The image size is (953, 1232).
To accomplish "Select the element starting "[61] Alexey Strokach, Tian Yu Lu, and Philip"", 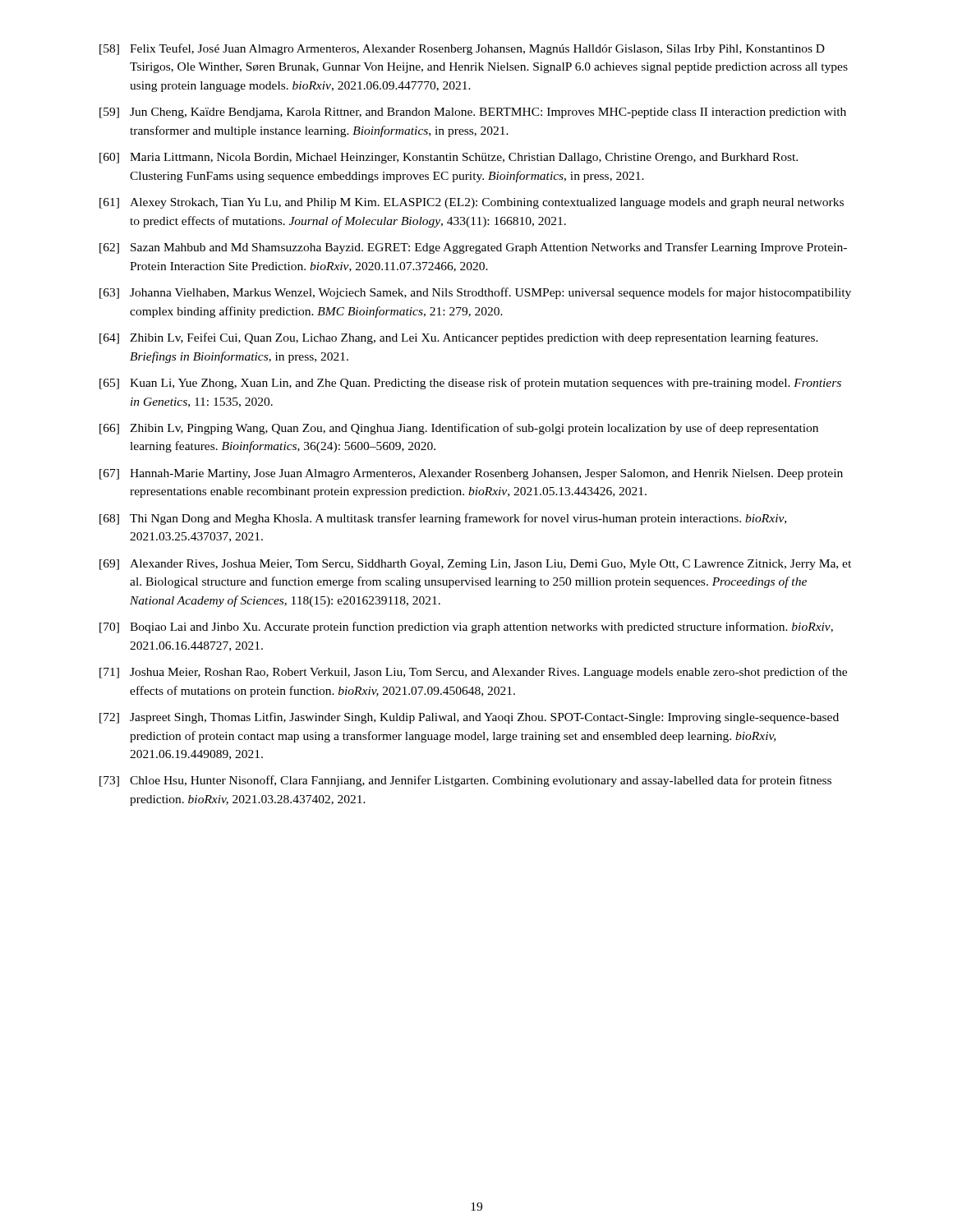I will 476,212.
